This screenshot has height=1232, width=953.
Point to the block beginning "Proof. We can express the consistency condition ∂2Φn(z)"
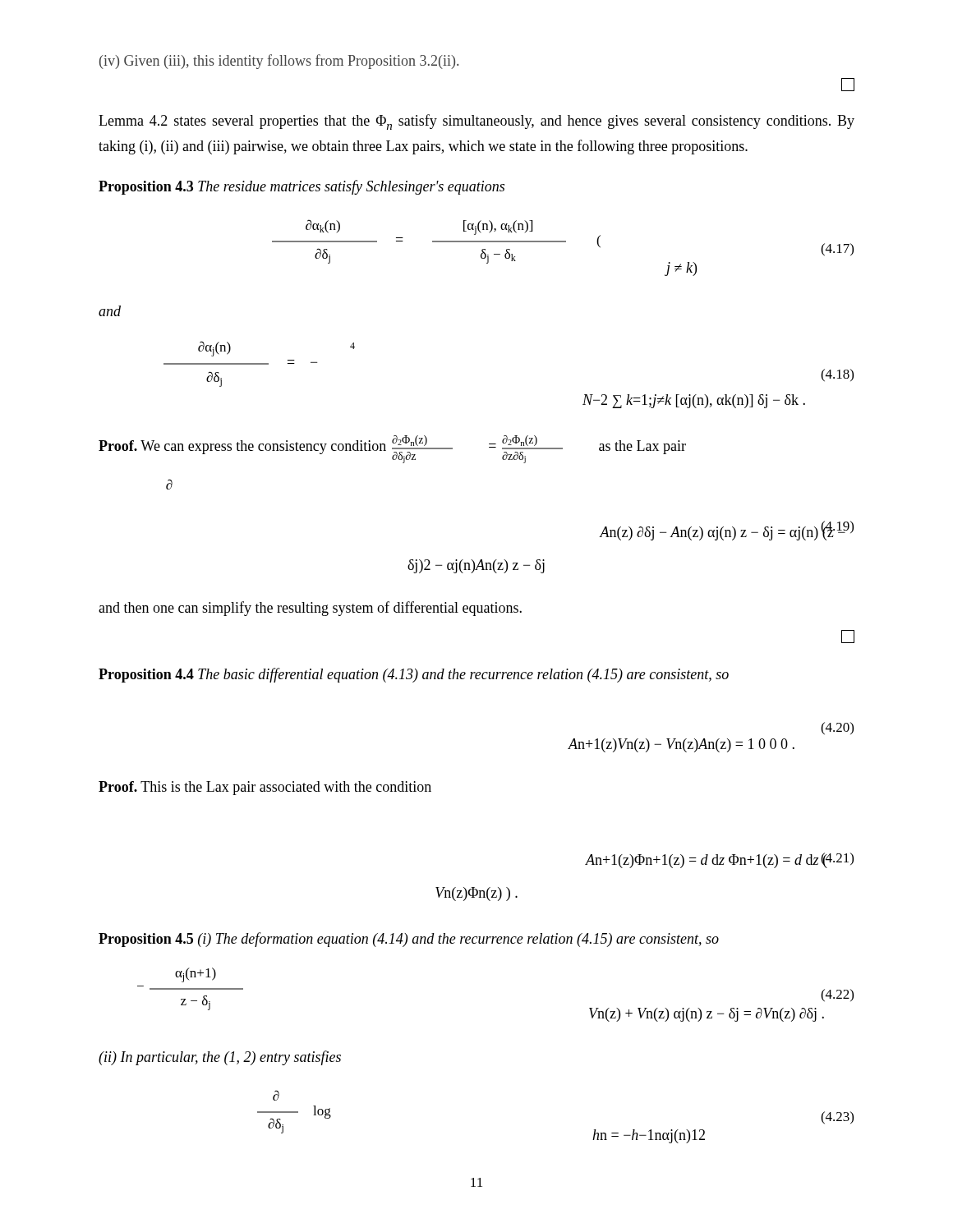pos(392,448)
